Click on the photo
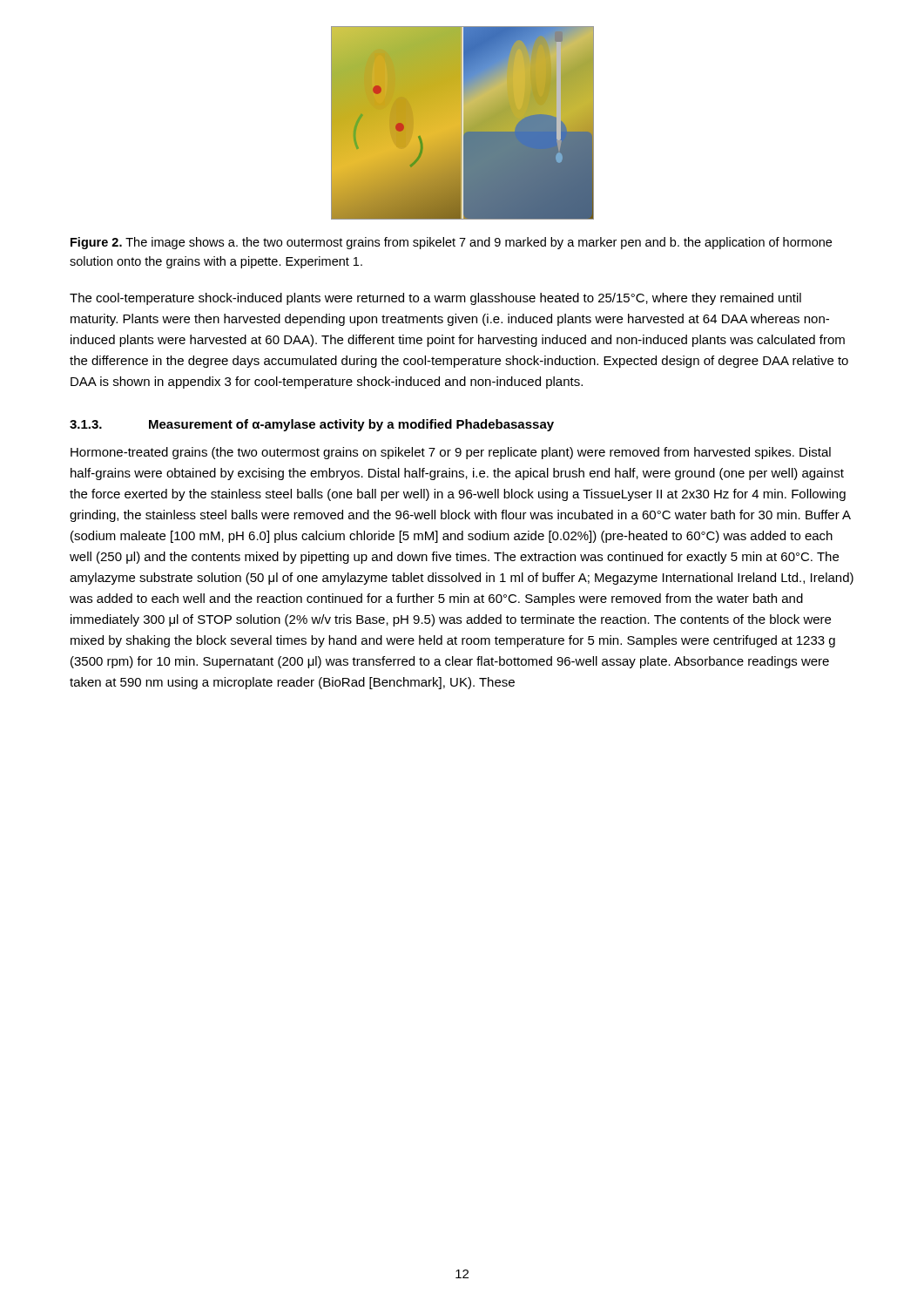 (462, 123)
